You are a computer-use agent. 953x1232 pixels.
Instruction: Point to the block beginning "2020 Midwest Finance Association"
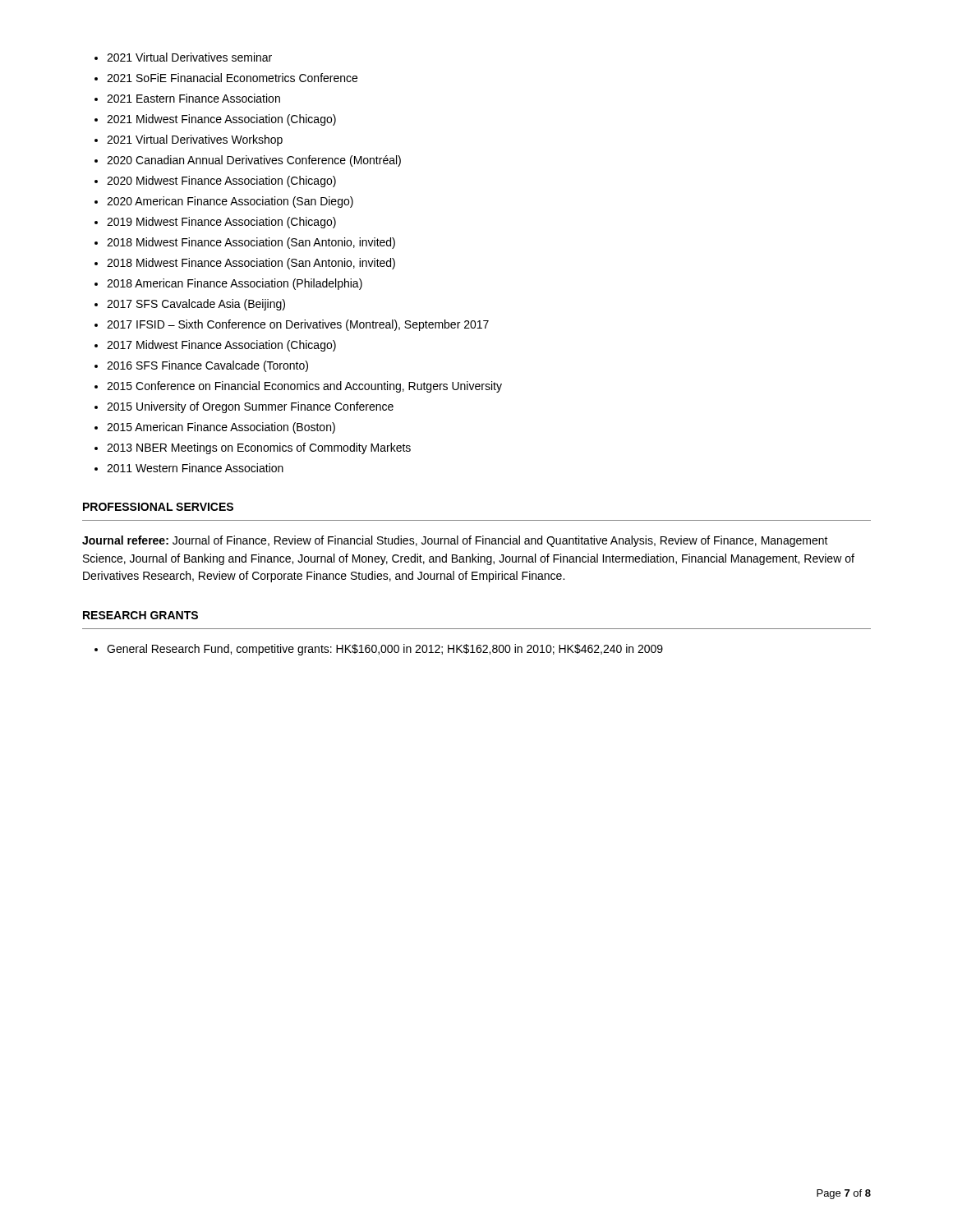tap(222, 181)
